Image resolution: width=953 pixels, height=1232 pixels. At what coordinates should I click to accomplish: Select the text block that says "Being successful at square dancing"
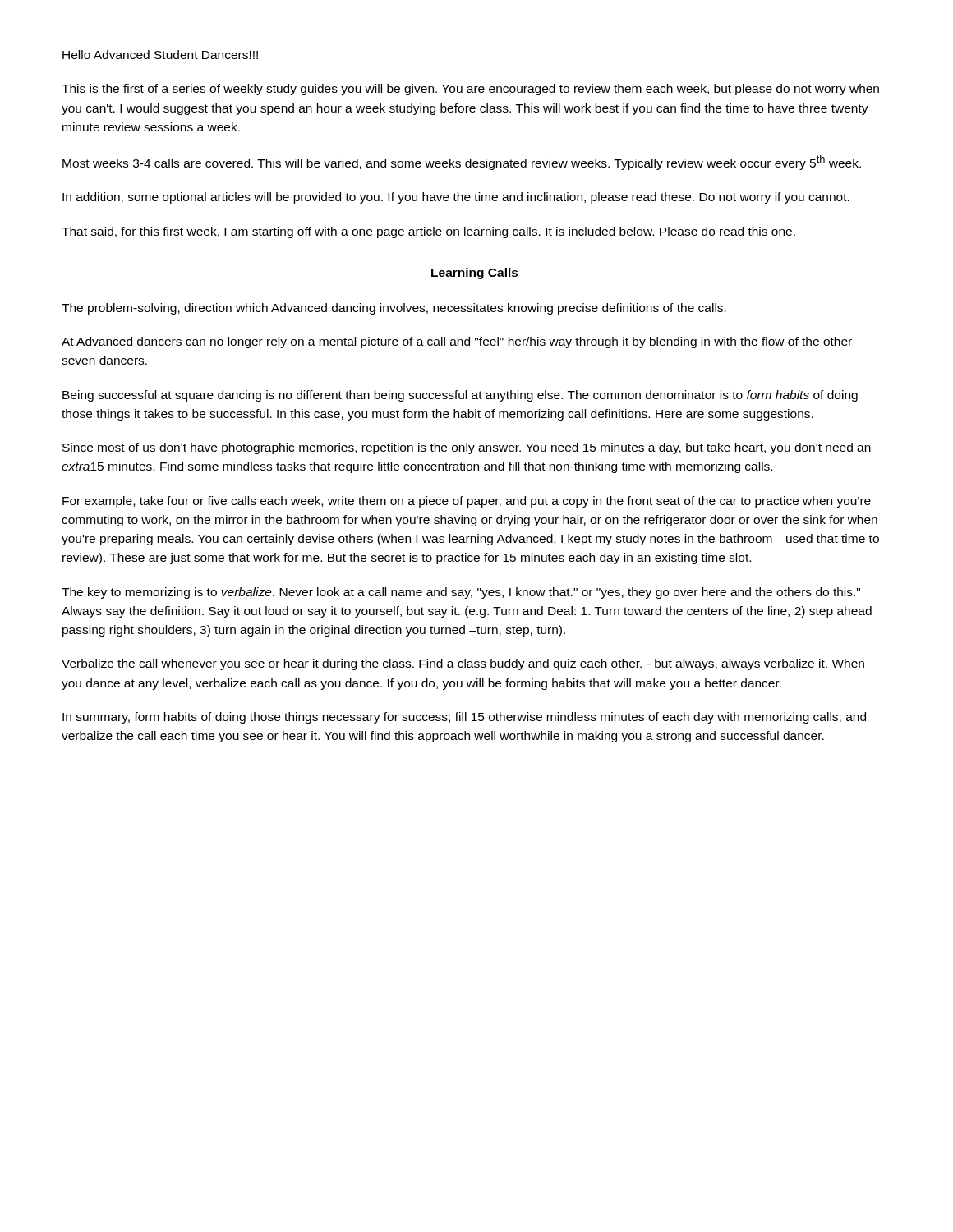(x=460, y=404)
